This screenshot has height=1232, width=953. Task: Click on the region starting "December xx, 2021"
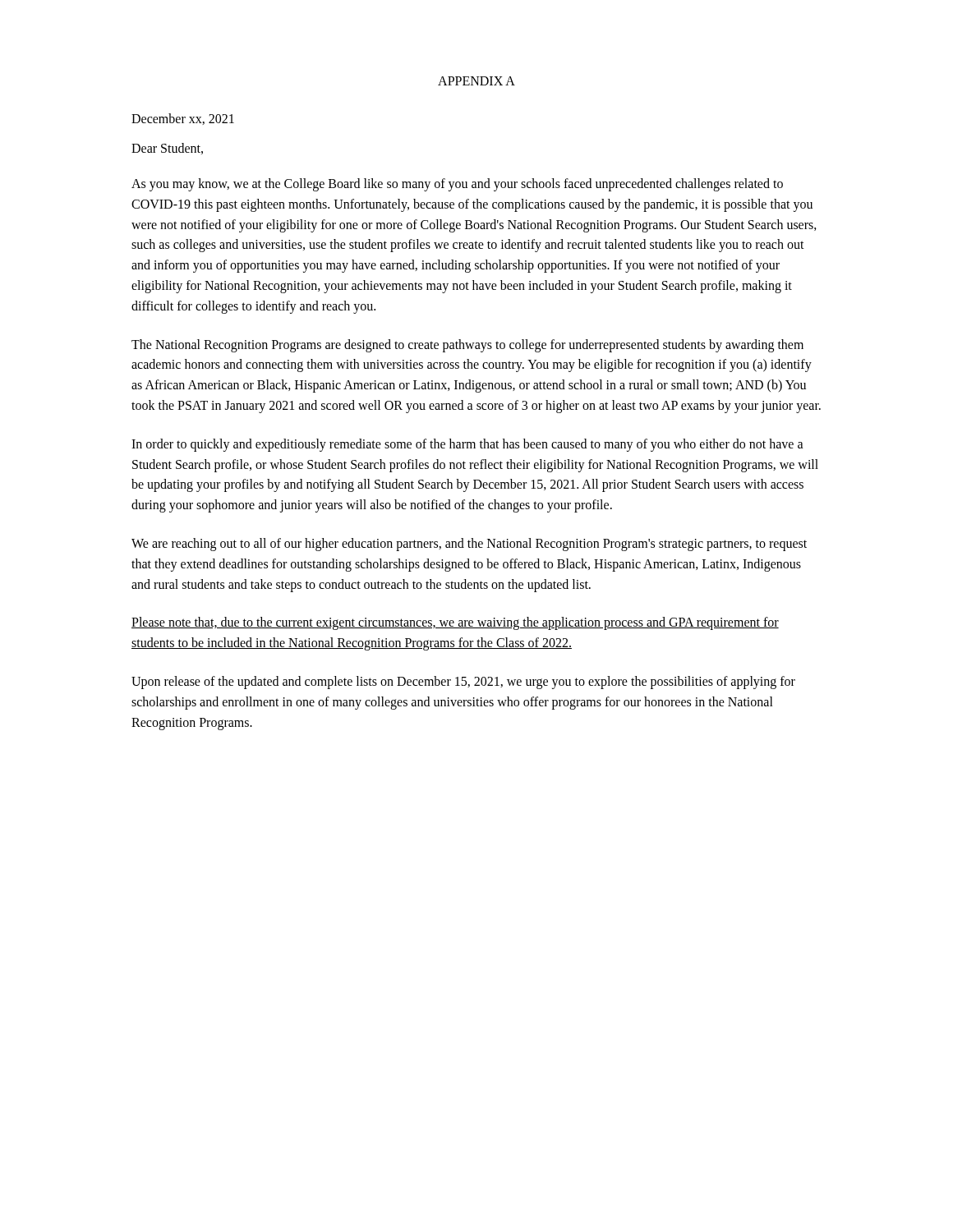pos(183,119)
